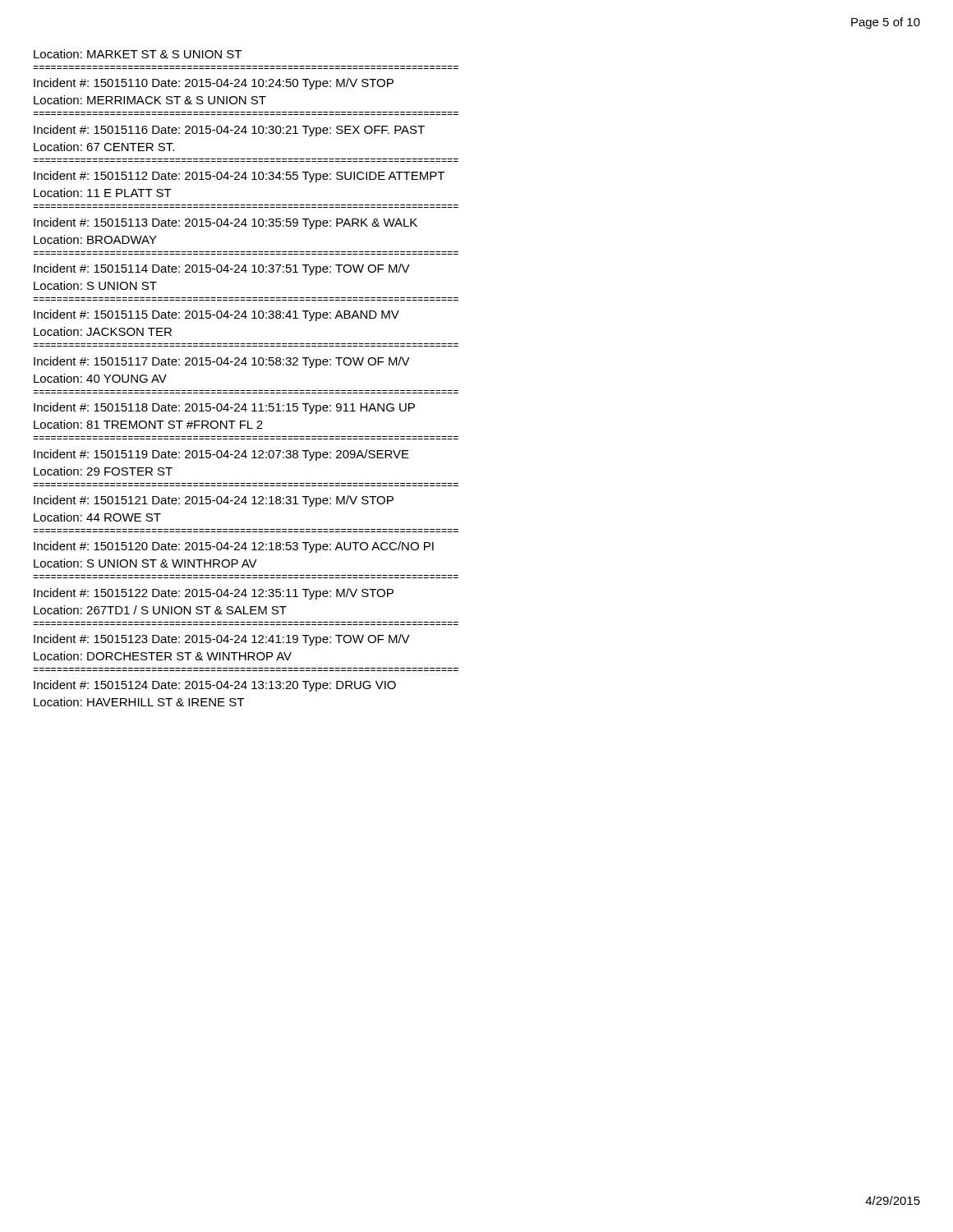Find the block starting "Incident #: 15015124 Date: 2015-04-24 13:13:20"
The width and height of the screenshot is (953, 1232).
click(x=215, y=694)
